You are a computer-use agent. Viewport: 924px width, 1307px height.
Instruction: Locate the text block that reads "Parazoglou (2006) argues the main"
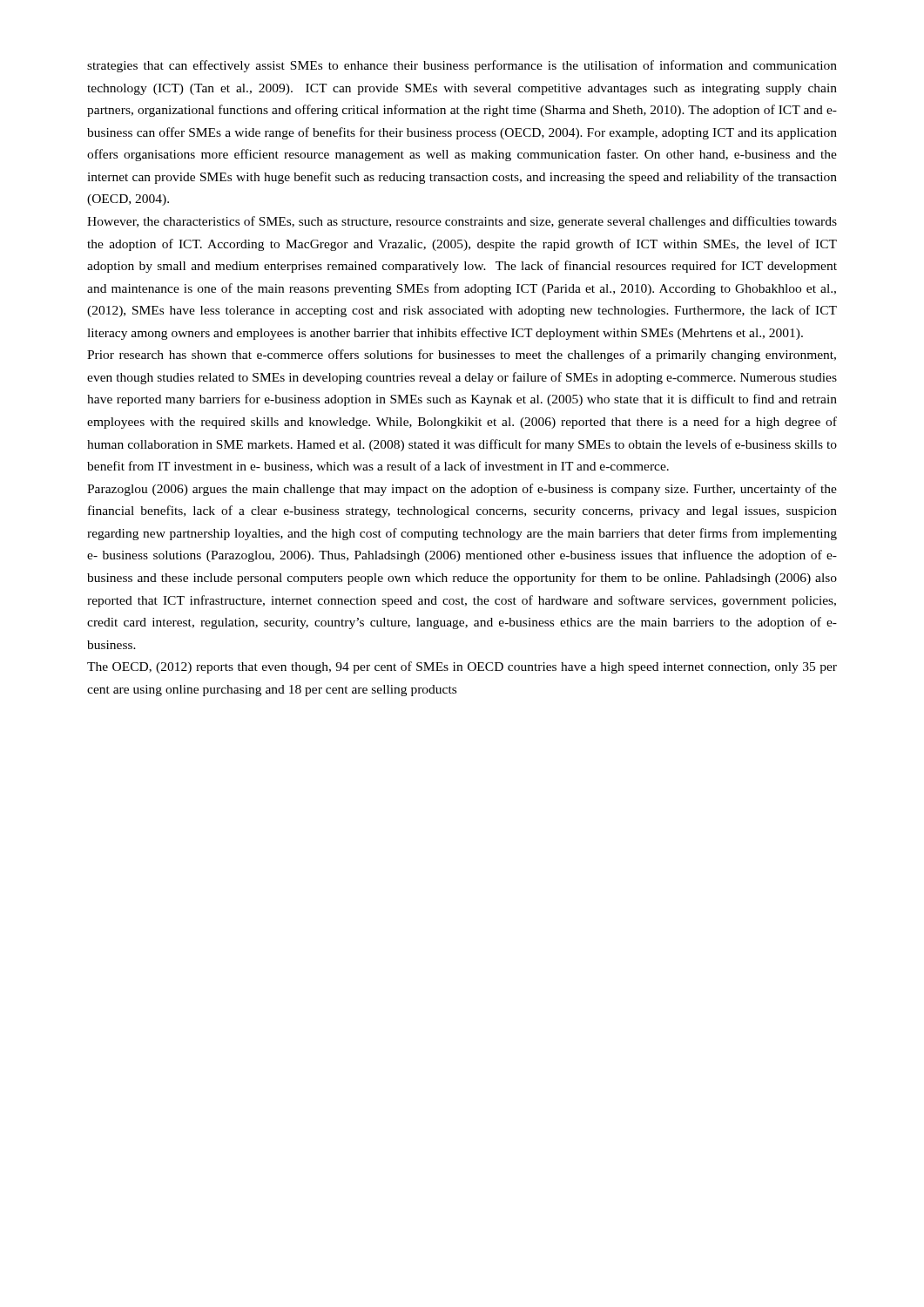[x=462, y=566]
